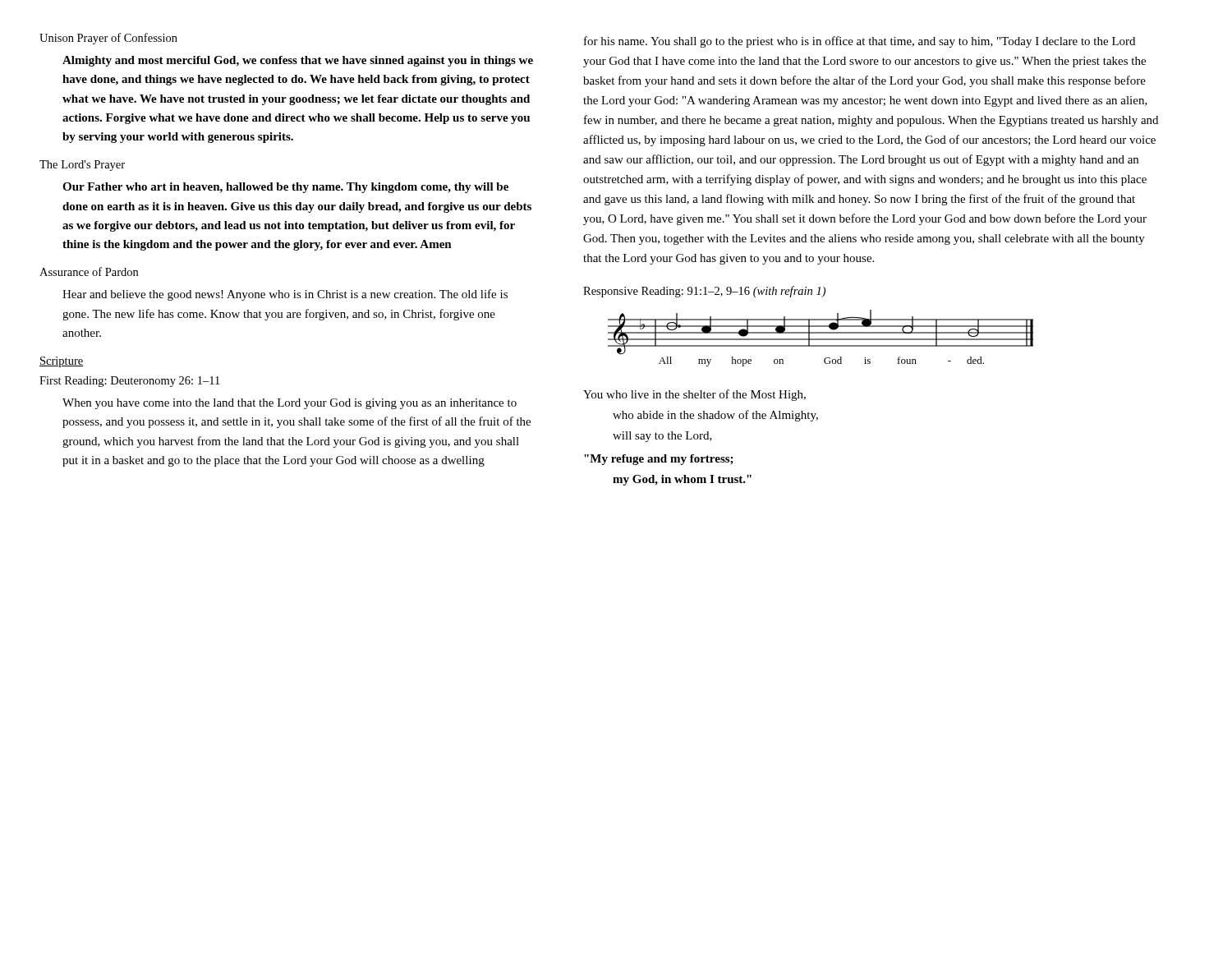Point to the region starting "You who live in the"

(701, 417)
